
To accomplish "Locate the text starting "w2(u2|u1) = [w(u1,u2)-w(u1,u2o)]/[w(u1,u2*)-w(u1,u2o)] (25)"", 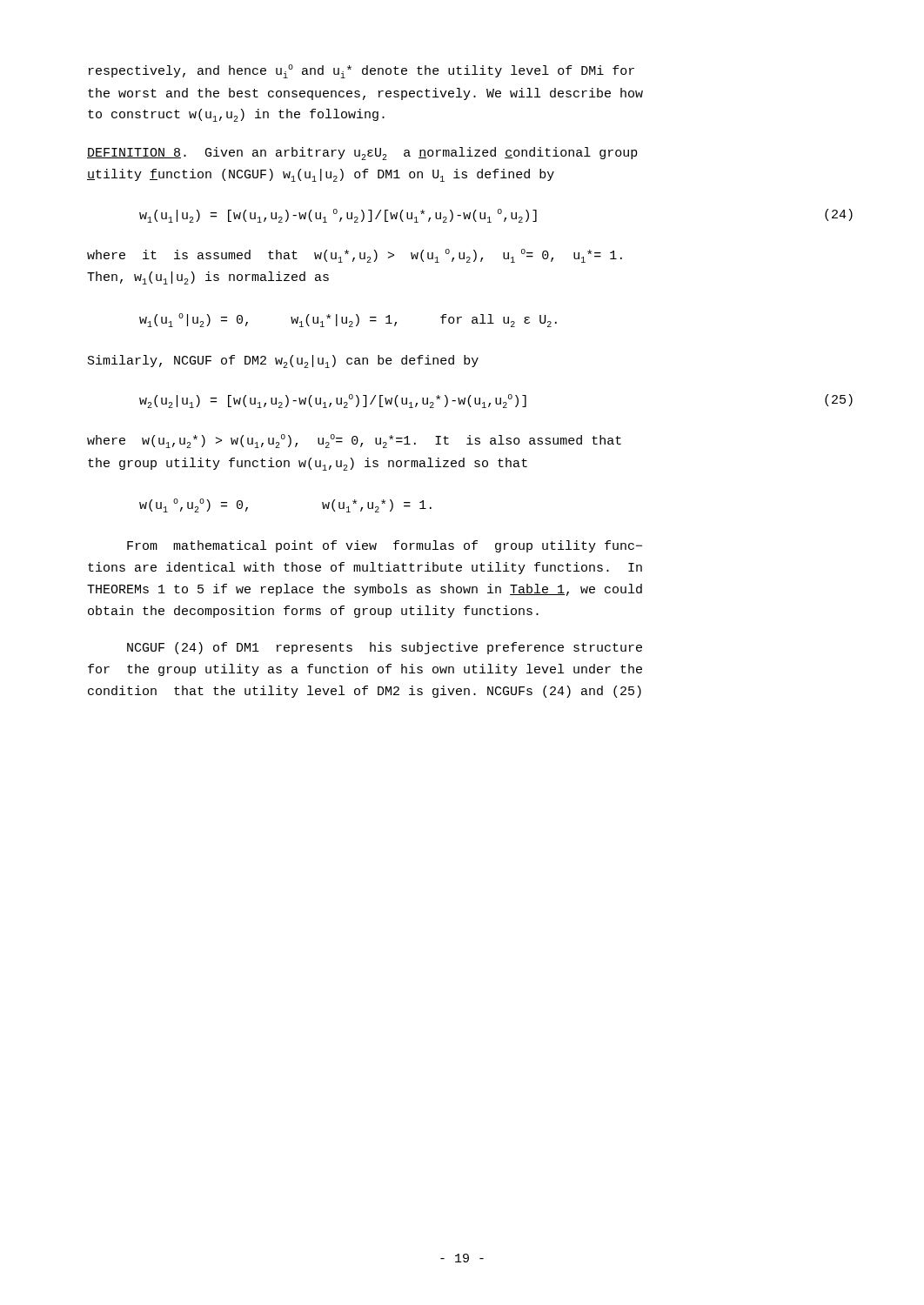I will [x=497, y=401].
